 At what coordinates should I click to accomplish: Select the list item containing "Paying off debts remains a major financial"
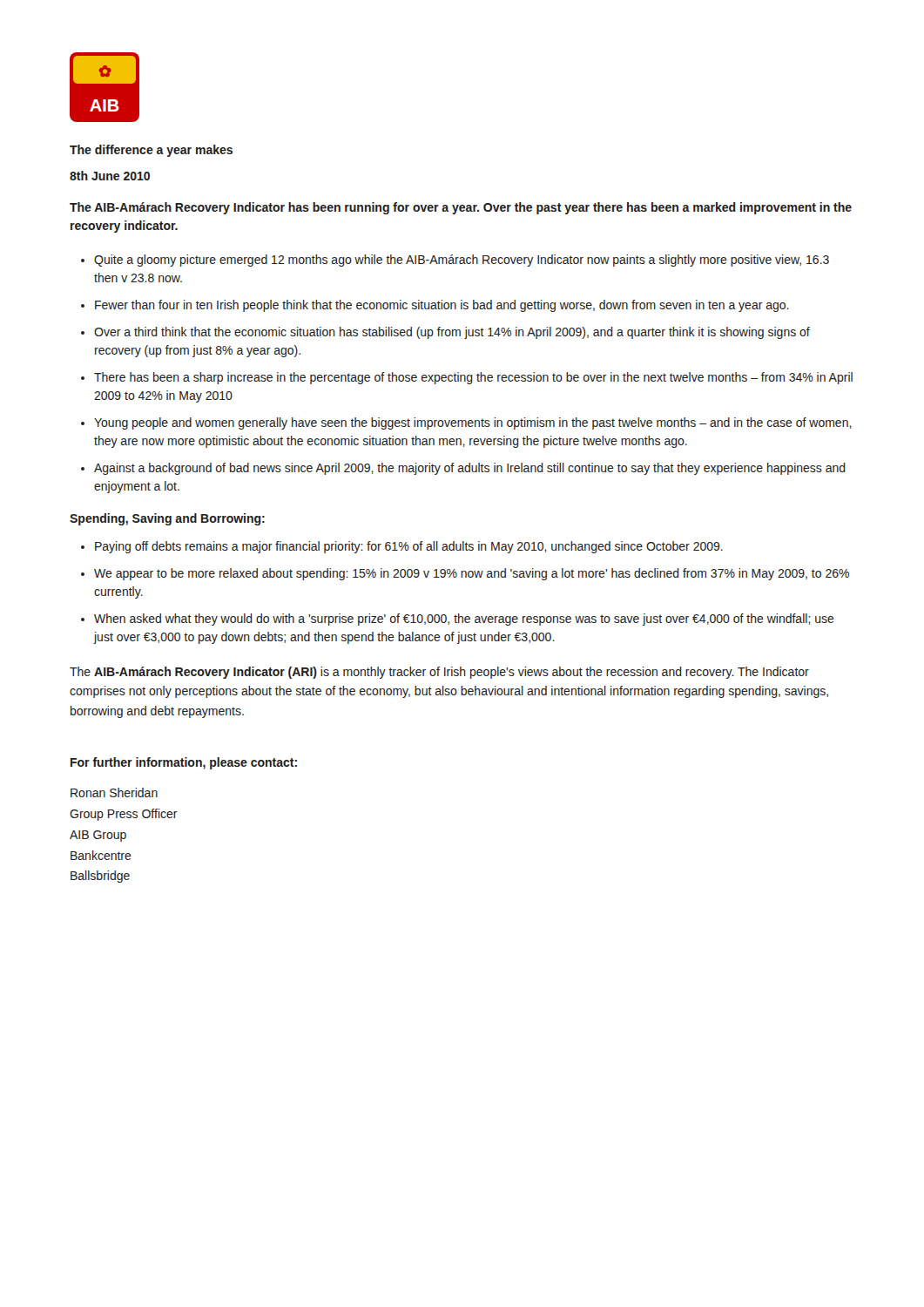click(409, 546)
